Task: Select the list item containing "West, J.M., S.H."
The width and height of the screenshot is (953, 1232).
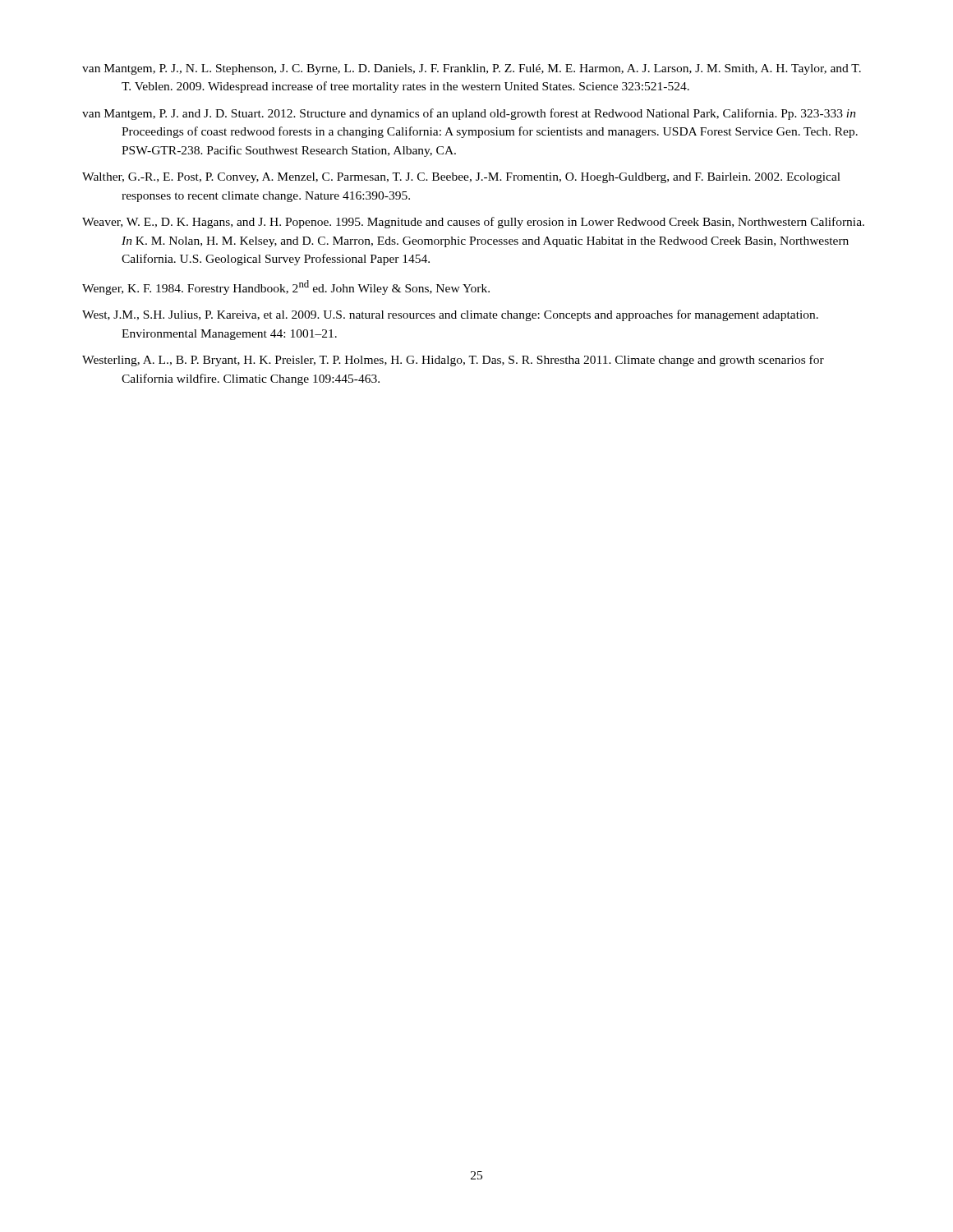Action: pos(450,324)
